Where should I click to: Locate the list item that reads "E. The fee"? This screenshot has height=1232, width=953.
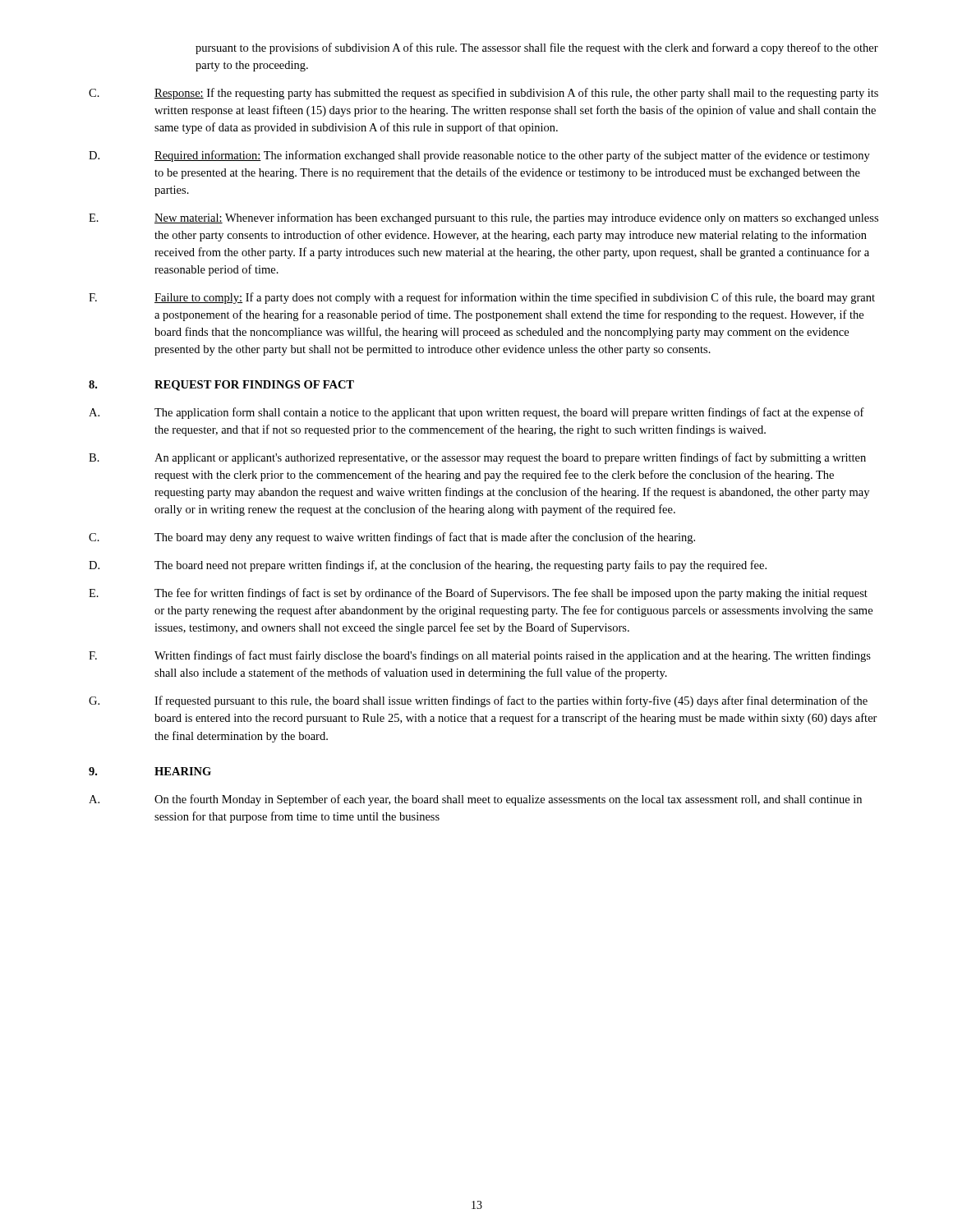click(484, 611)
